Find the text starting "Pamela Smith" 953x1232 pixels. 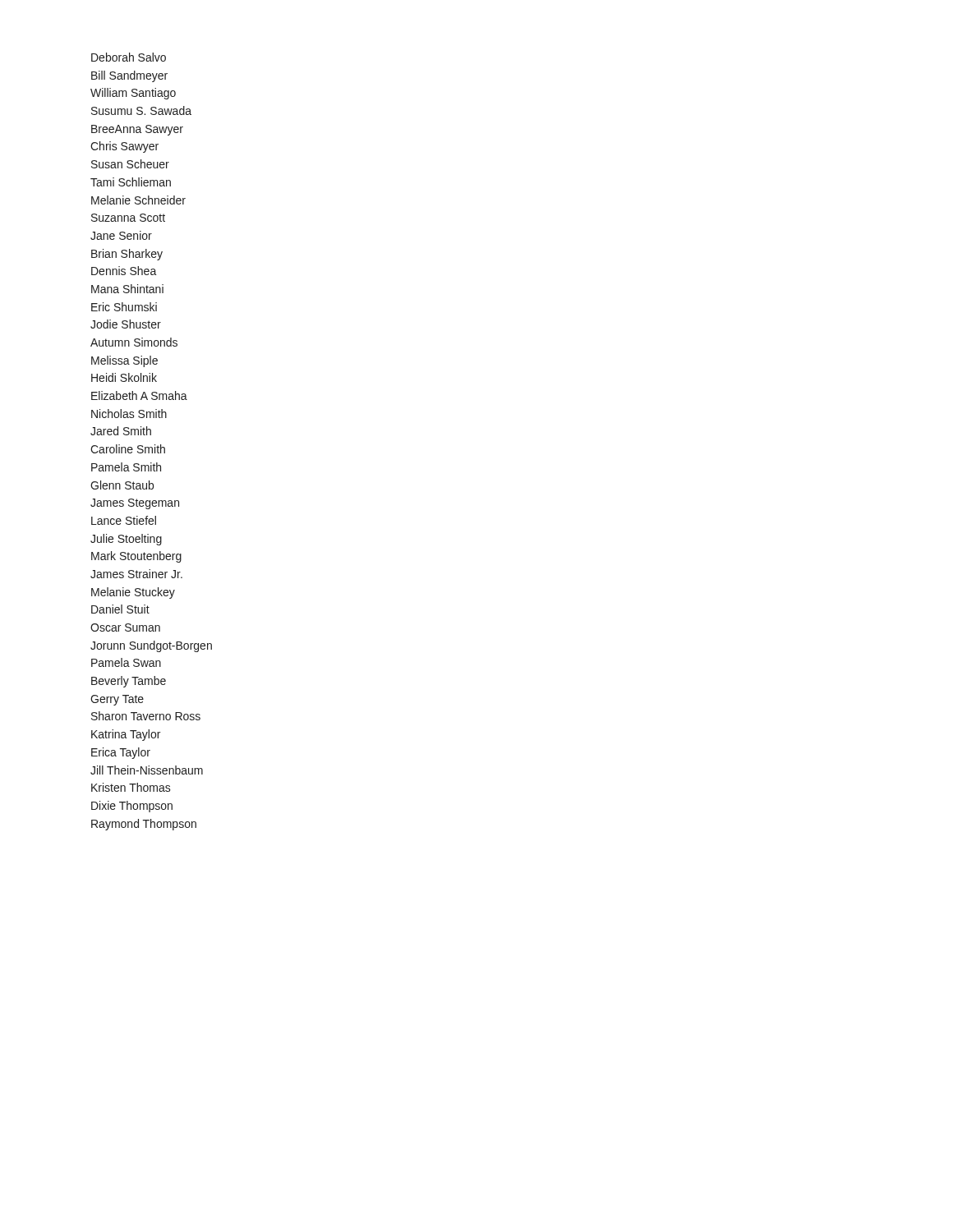pos(126,467)
